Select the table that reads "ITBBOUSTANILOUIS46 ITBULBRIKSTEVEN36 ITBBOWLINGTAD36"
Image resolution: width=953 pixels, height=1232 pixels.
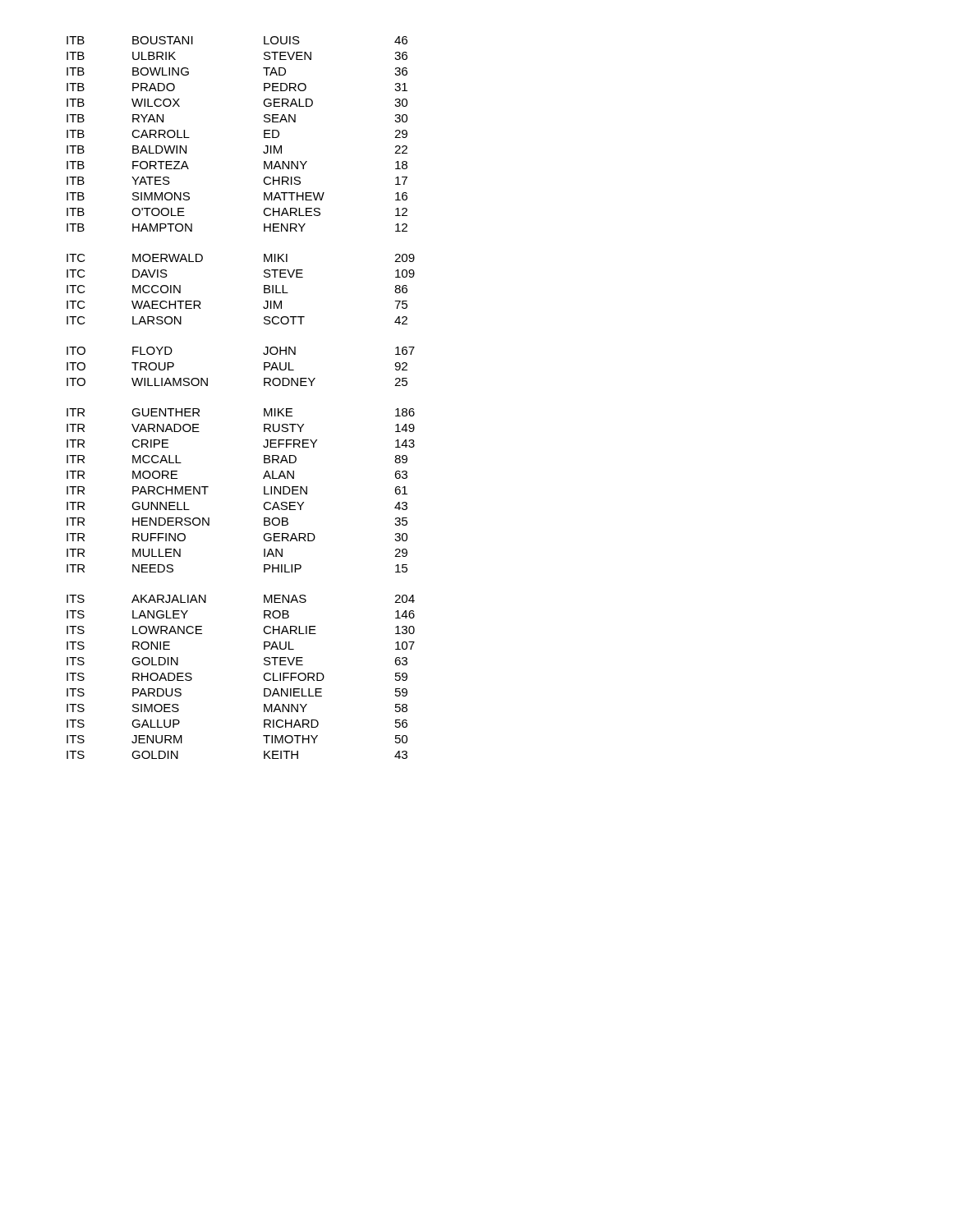(255, 398)
